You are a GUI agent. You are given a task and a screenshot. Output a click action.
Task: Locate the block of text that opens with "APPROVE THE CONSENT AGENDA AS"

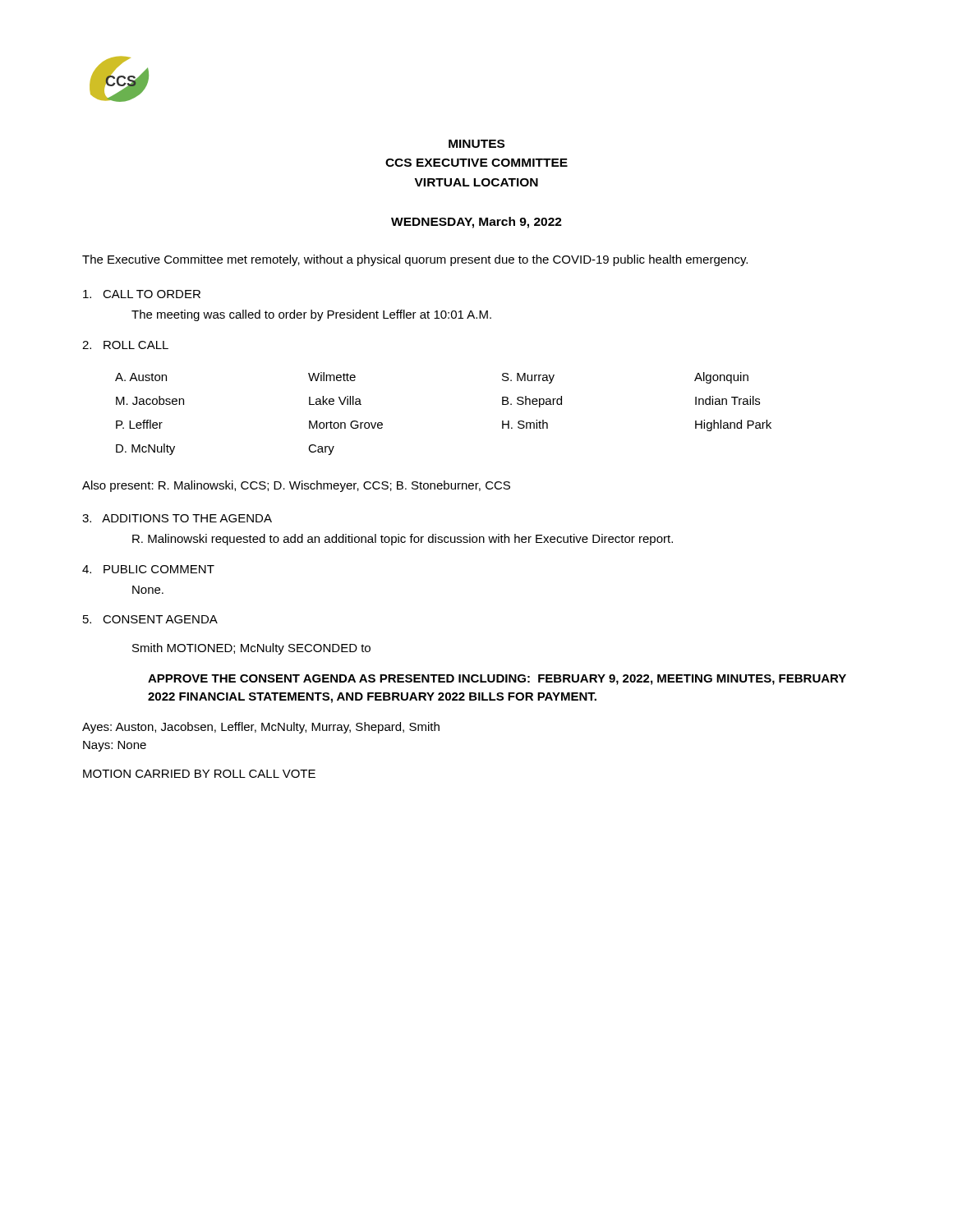pos(497,687)
